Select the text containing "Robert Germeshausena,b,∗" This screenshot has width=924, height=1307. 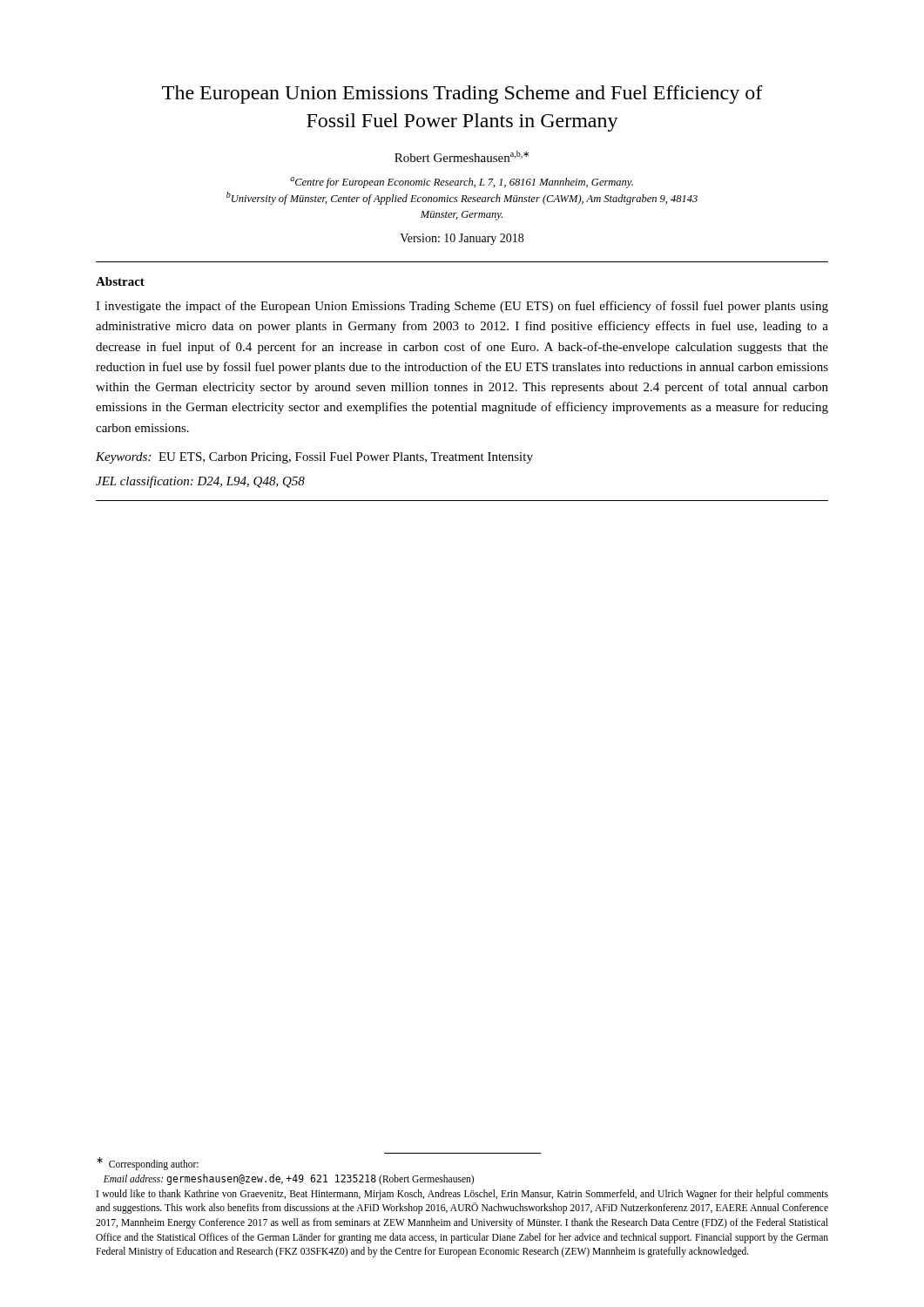[x=462, y=158]
